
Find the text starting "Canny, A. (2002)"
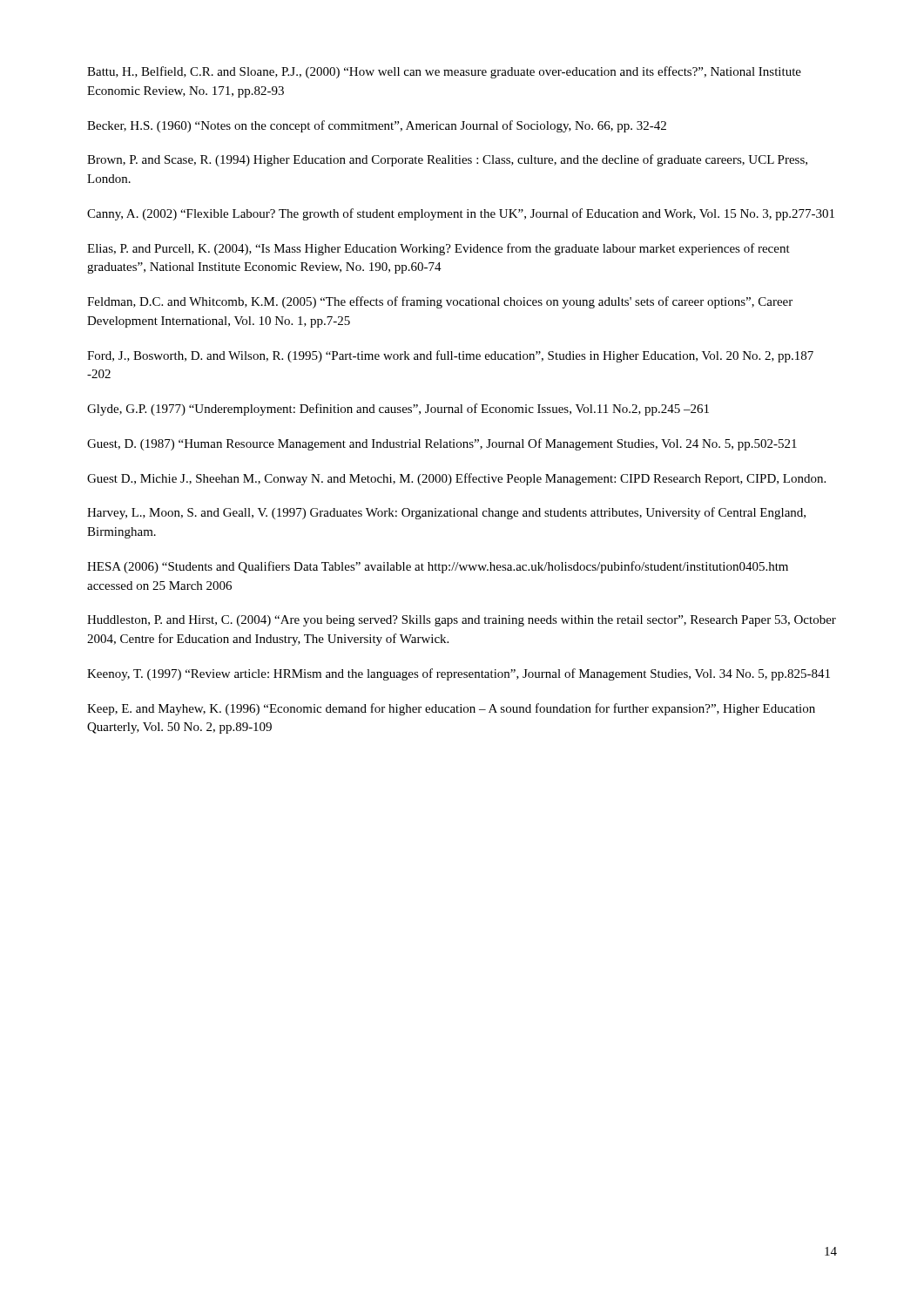point(461,213)
